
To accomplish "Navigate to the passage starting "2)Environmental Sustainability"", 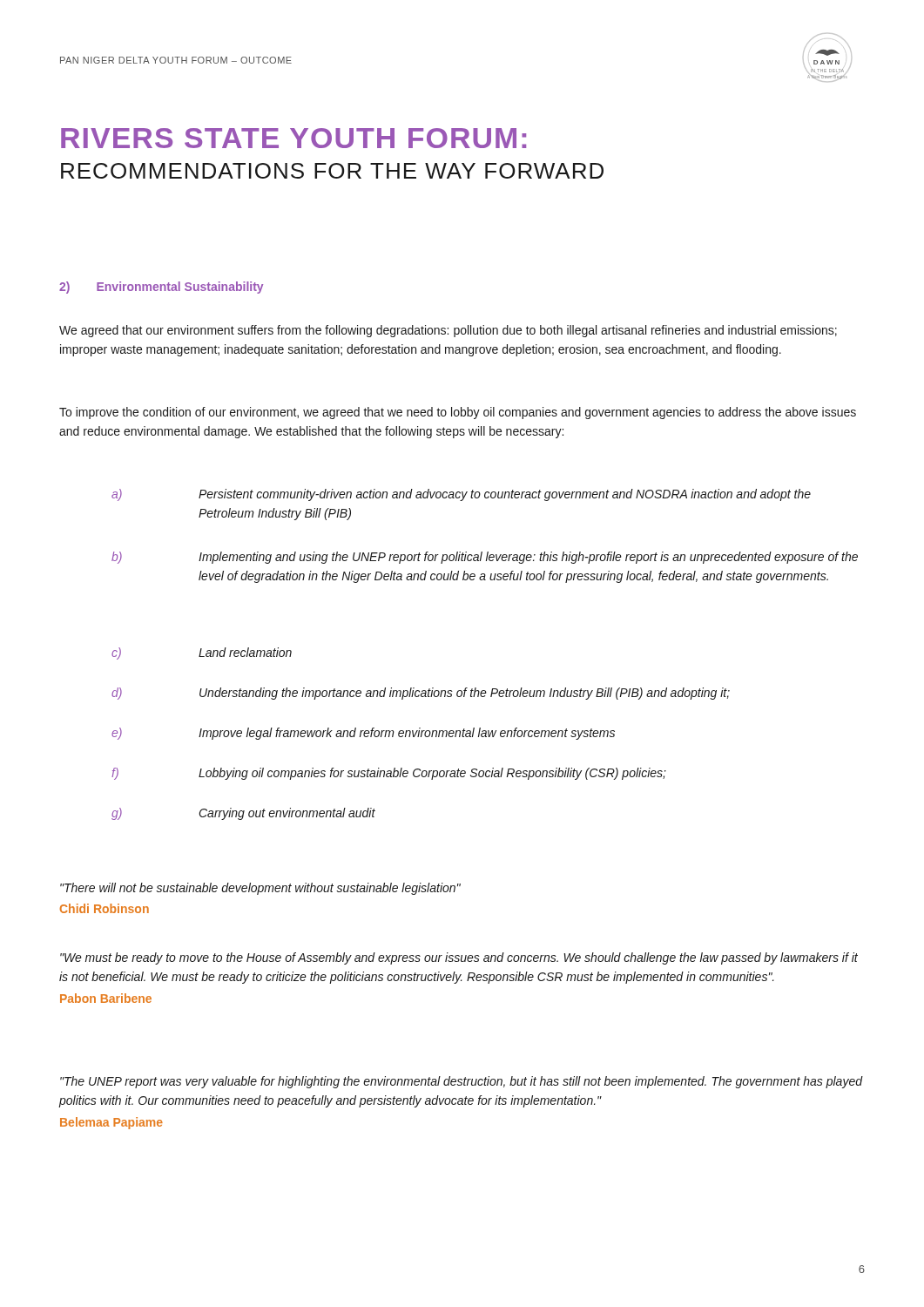I will pyautogui.click(x=161, y=287).
